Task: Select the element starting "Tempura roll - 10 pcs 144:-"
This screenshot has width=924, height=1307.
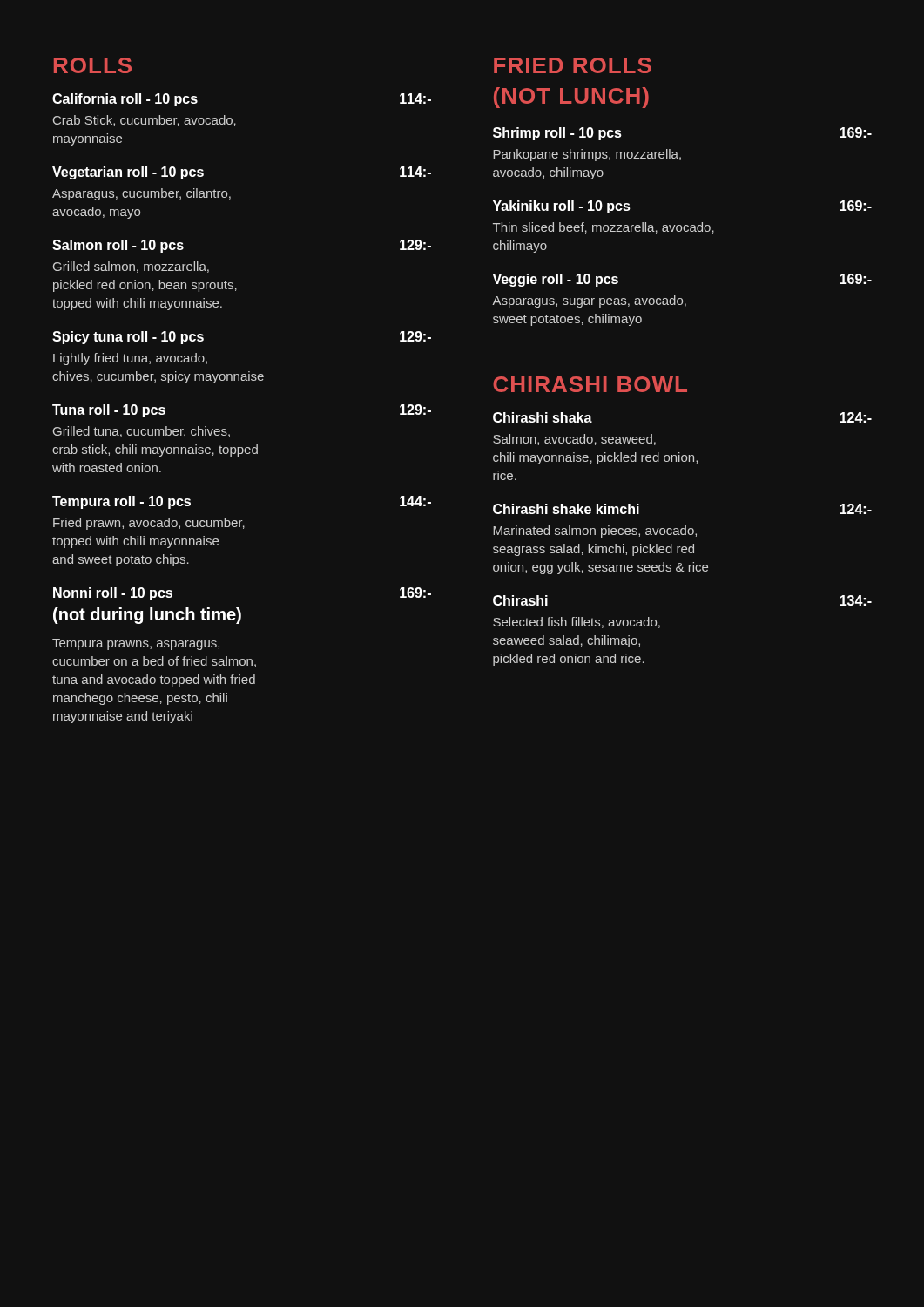Action: click(x=242, y=531)
